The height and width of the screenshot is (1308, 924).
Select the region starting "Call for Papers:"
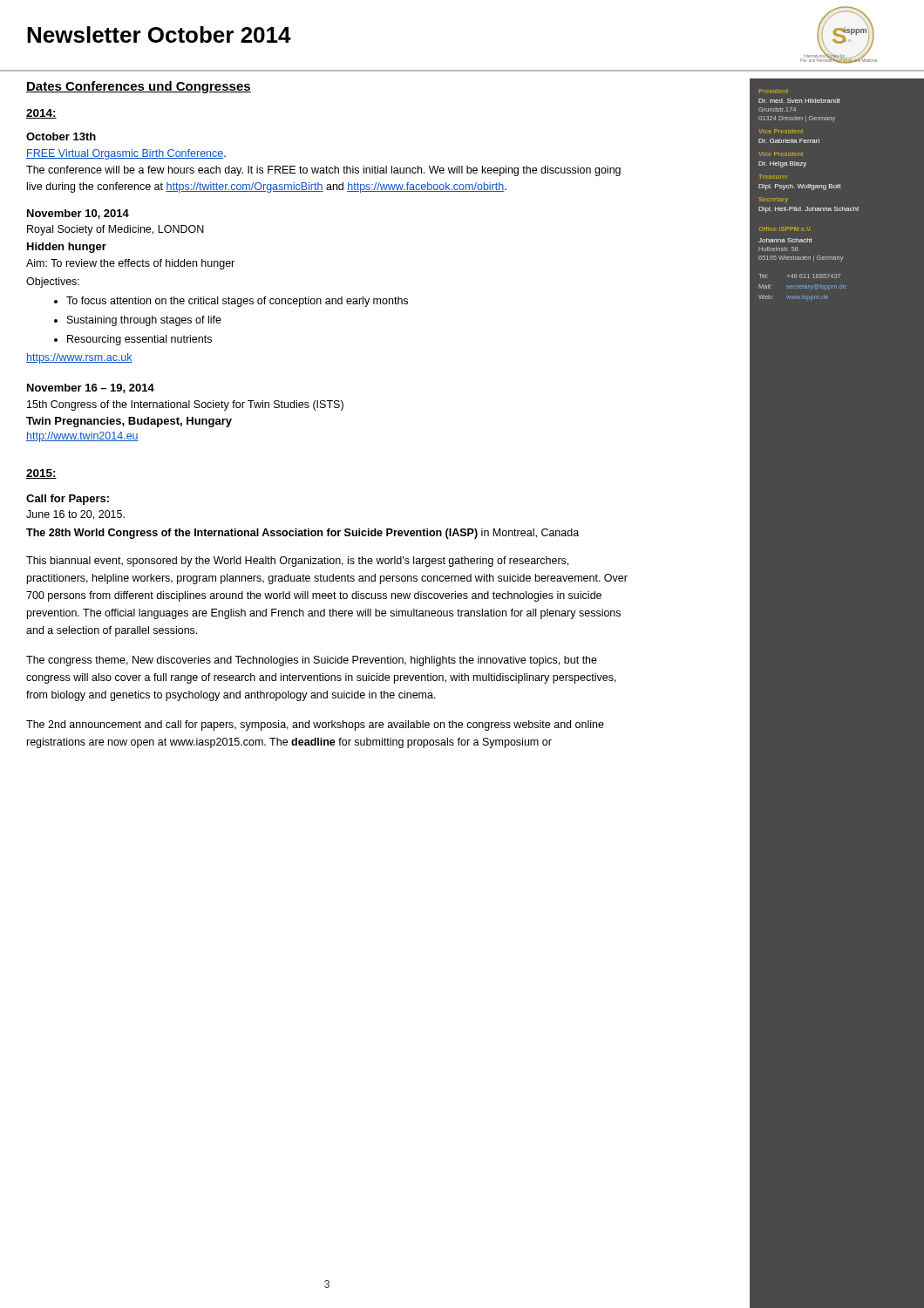click(x=68, y=499)
